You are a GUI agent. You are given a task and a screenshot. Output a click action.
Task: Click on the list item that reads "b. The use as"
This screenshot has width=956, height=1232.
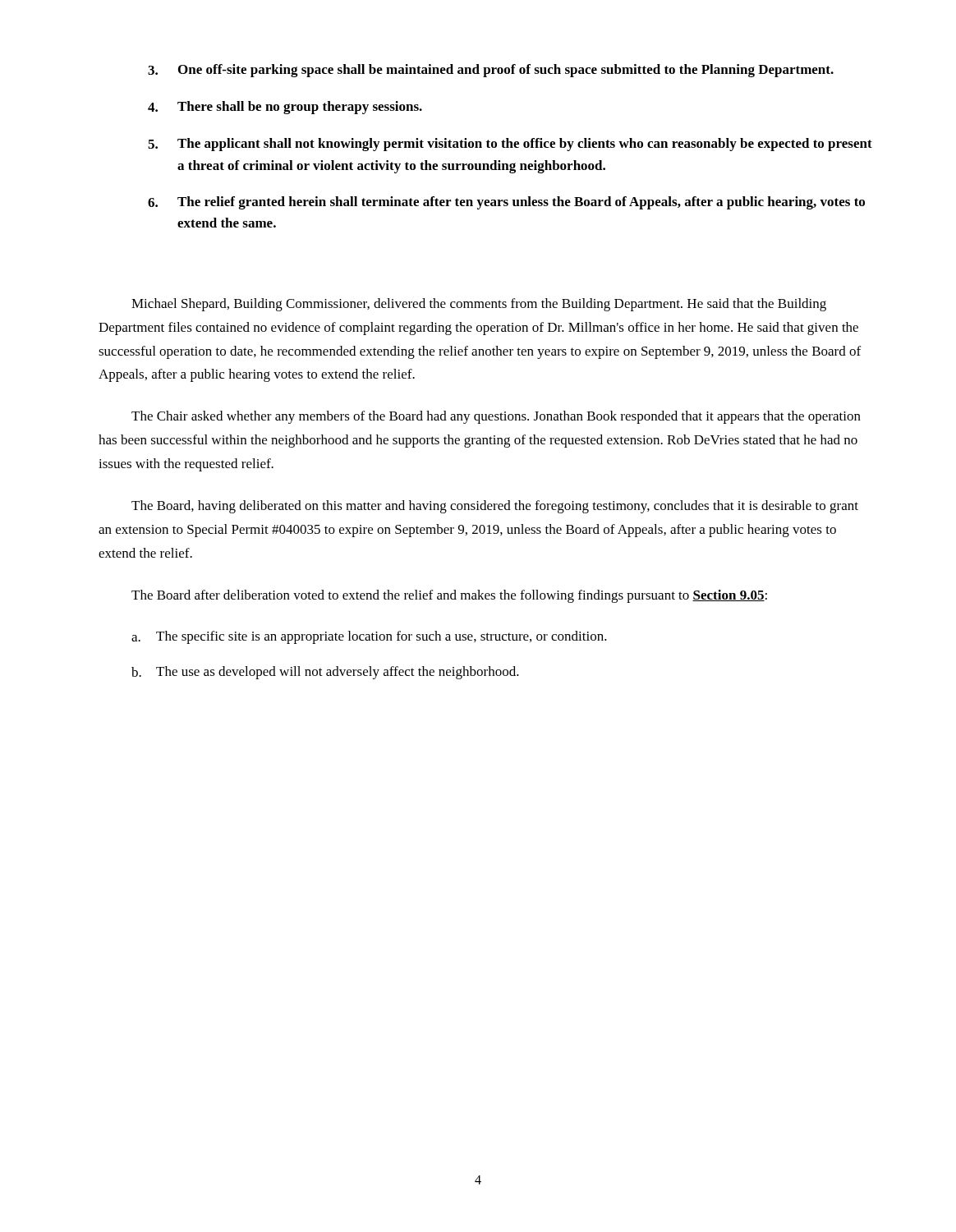[x=325, y=672]
